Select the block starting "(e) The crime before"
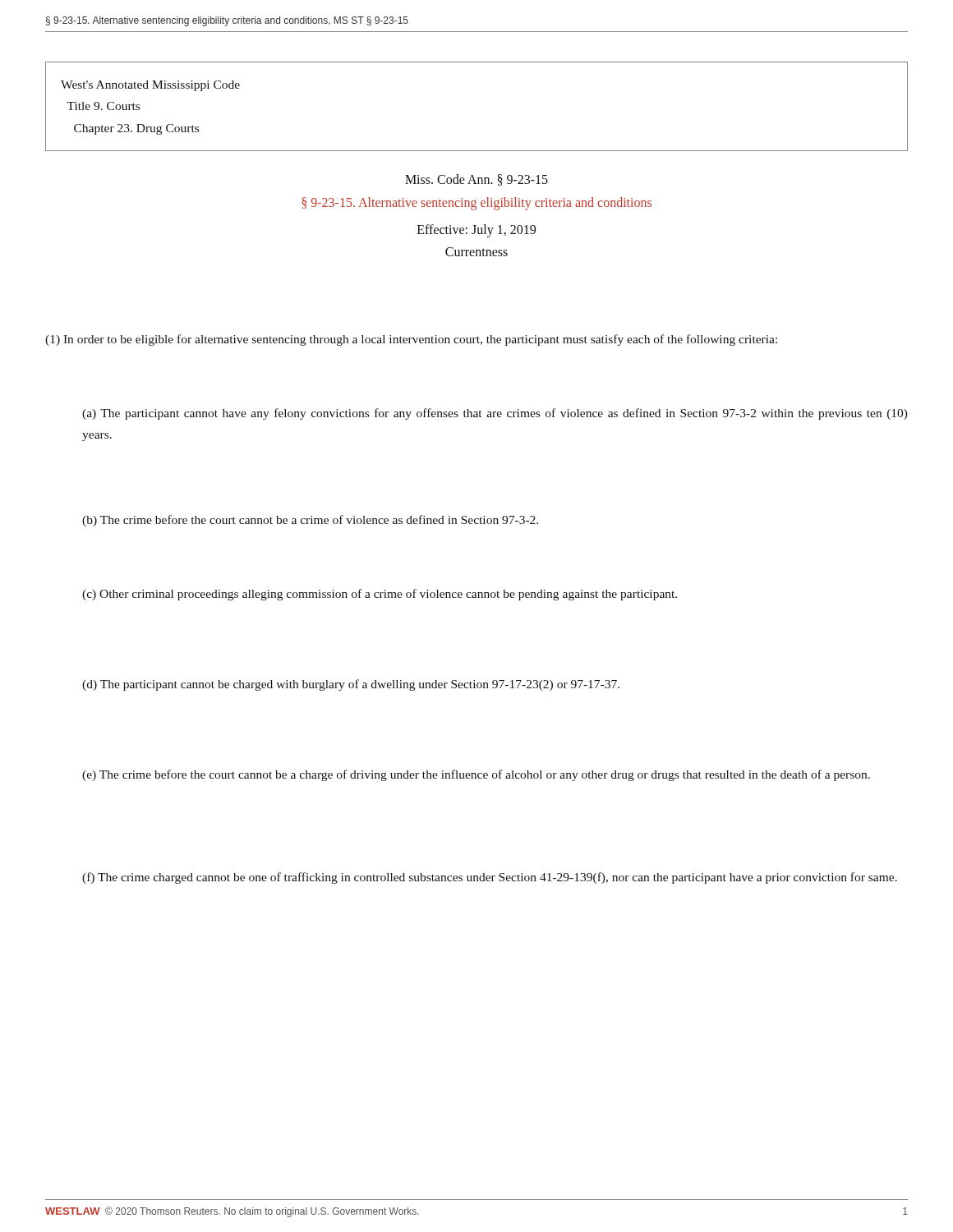 click(x=476, y=774)
